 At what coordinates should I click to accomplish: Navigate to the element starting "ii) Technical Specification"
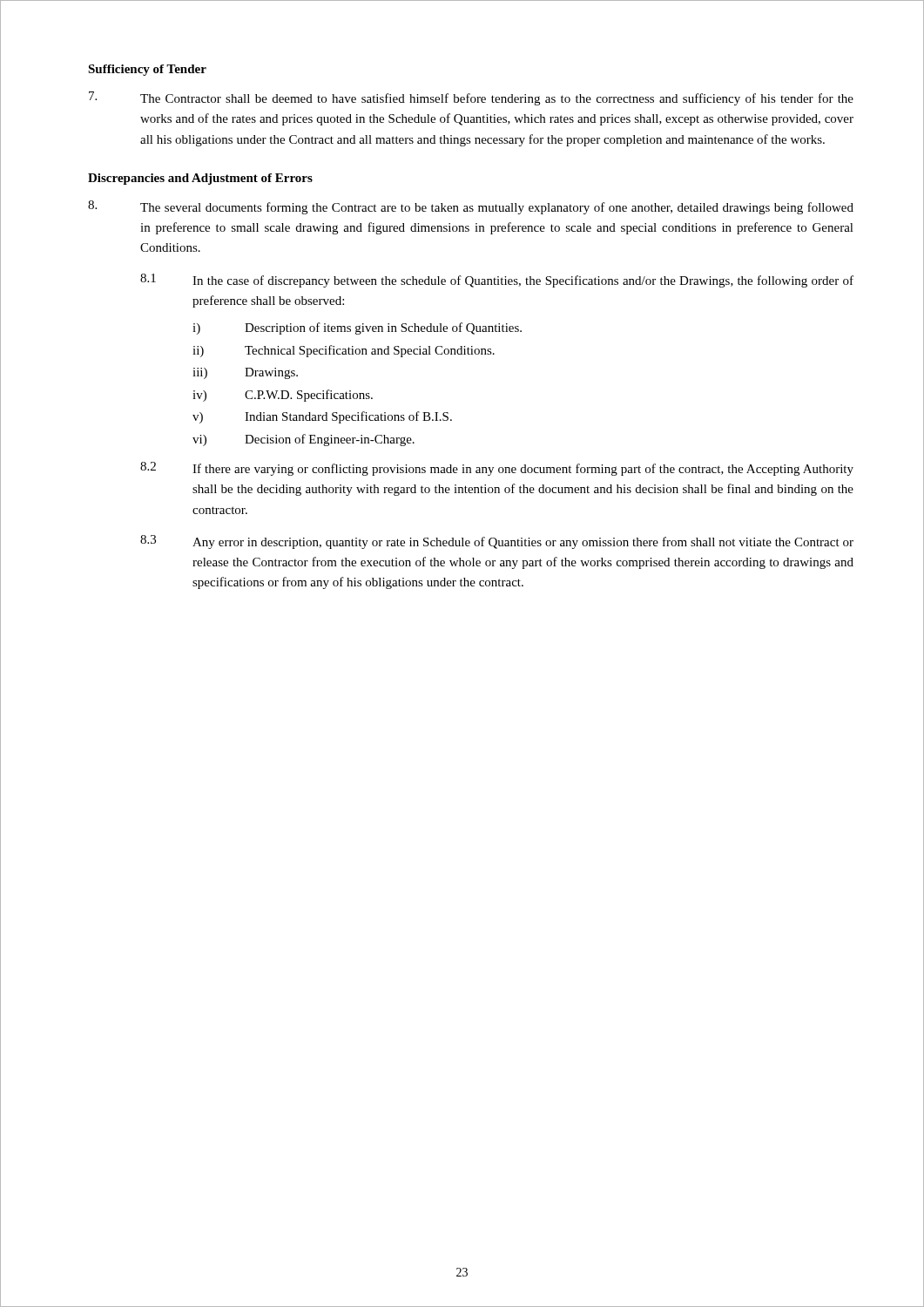point(344,351)
